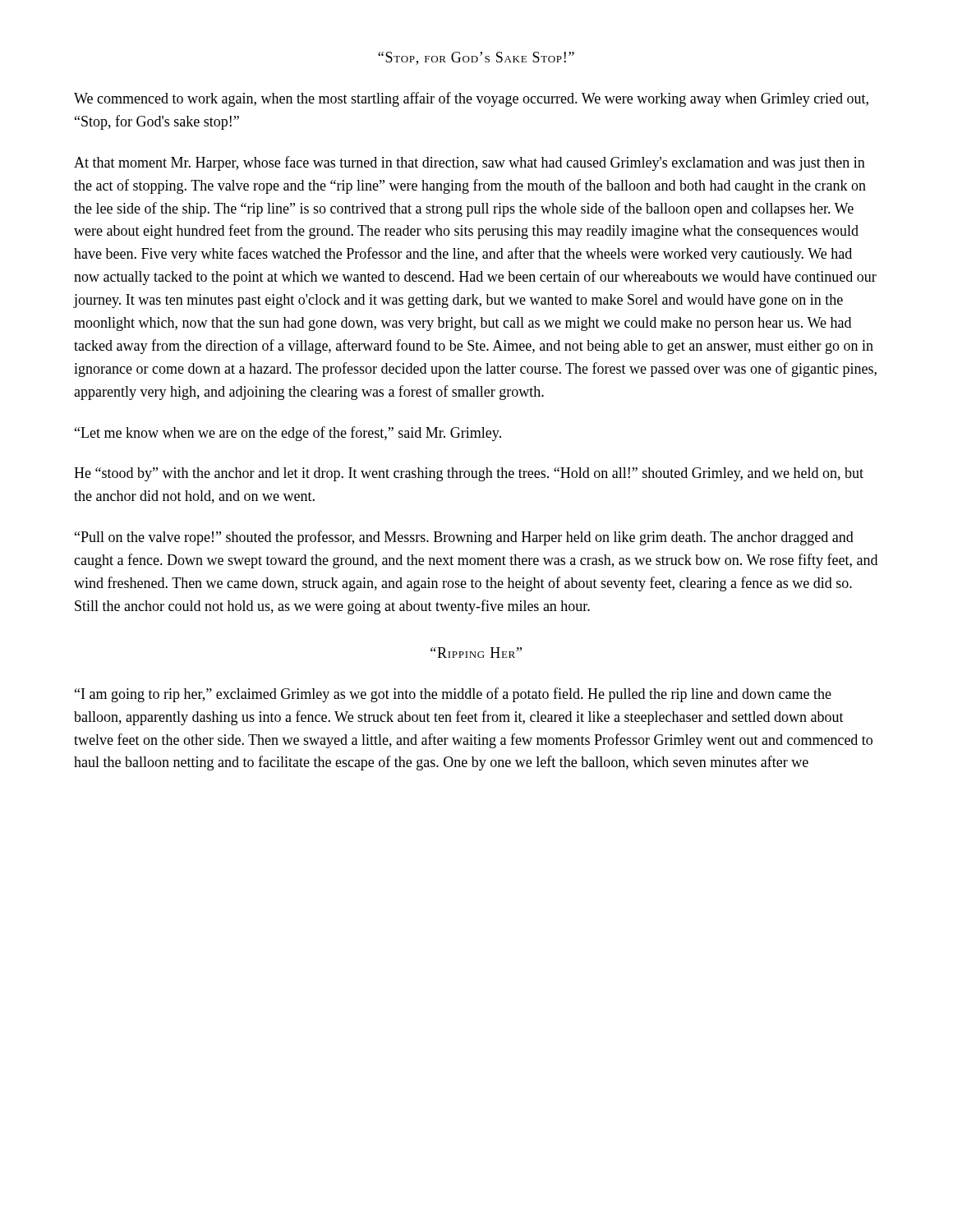Click the passage that begins "“I am going to rip her,” exclaimed"
The height and width of the screenshot is (1232, 953).
(474, 728)
